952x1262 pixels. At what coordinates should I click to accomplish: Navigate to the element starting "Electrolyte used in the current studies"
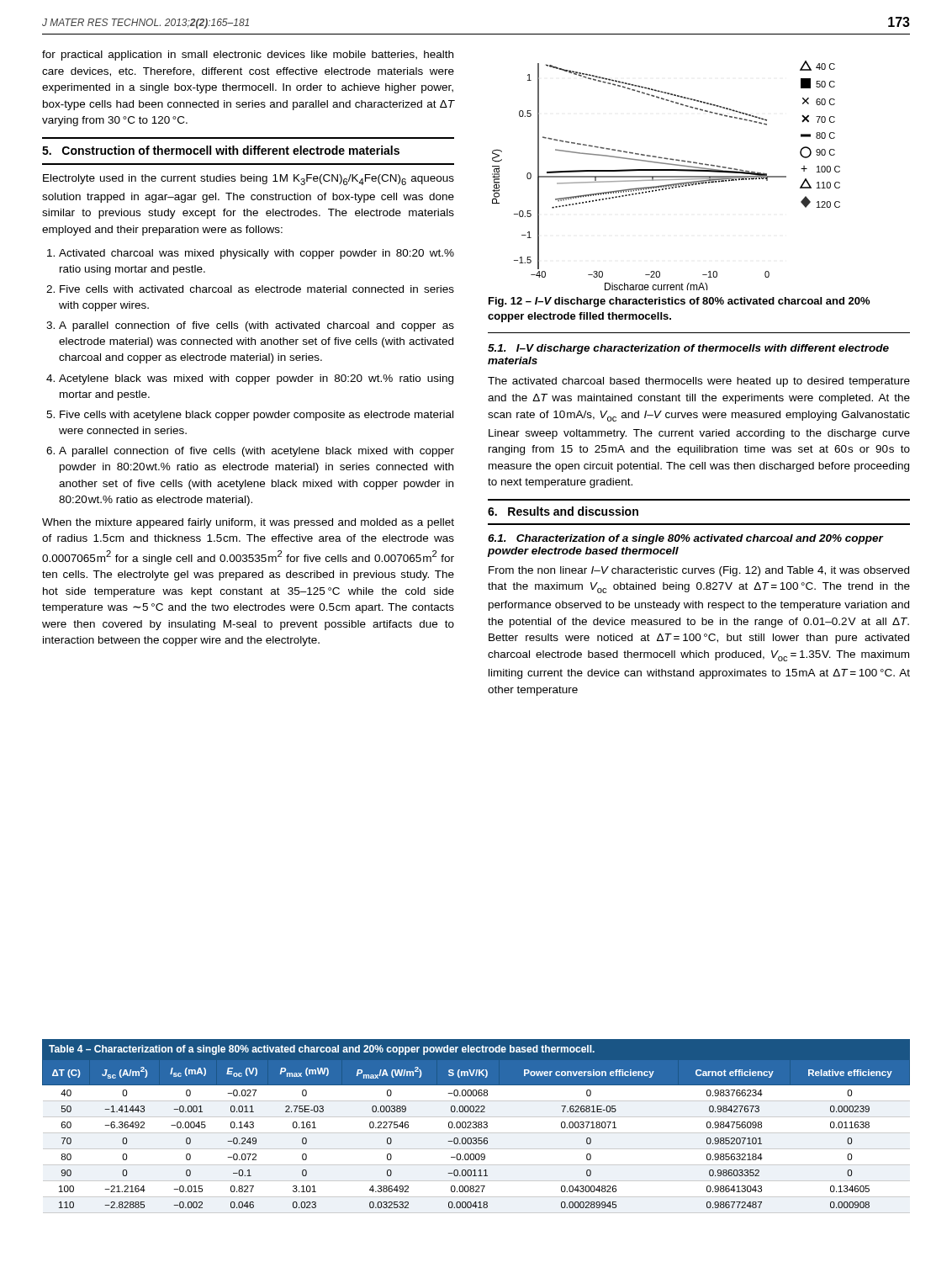pos(248,203)
